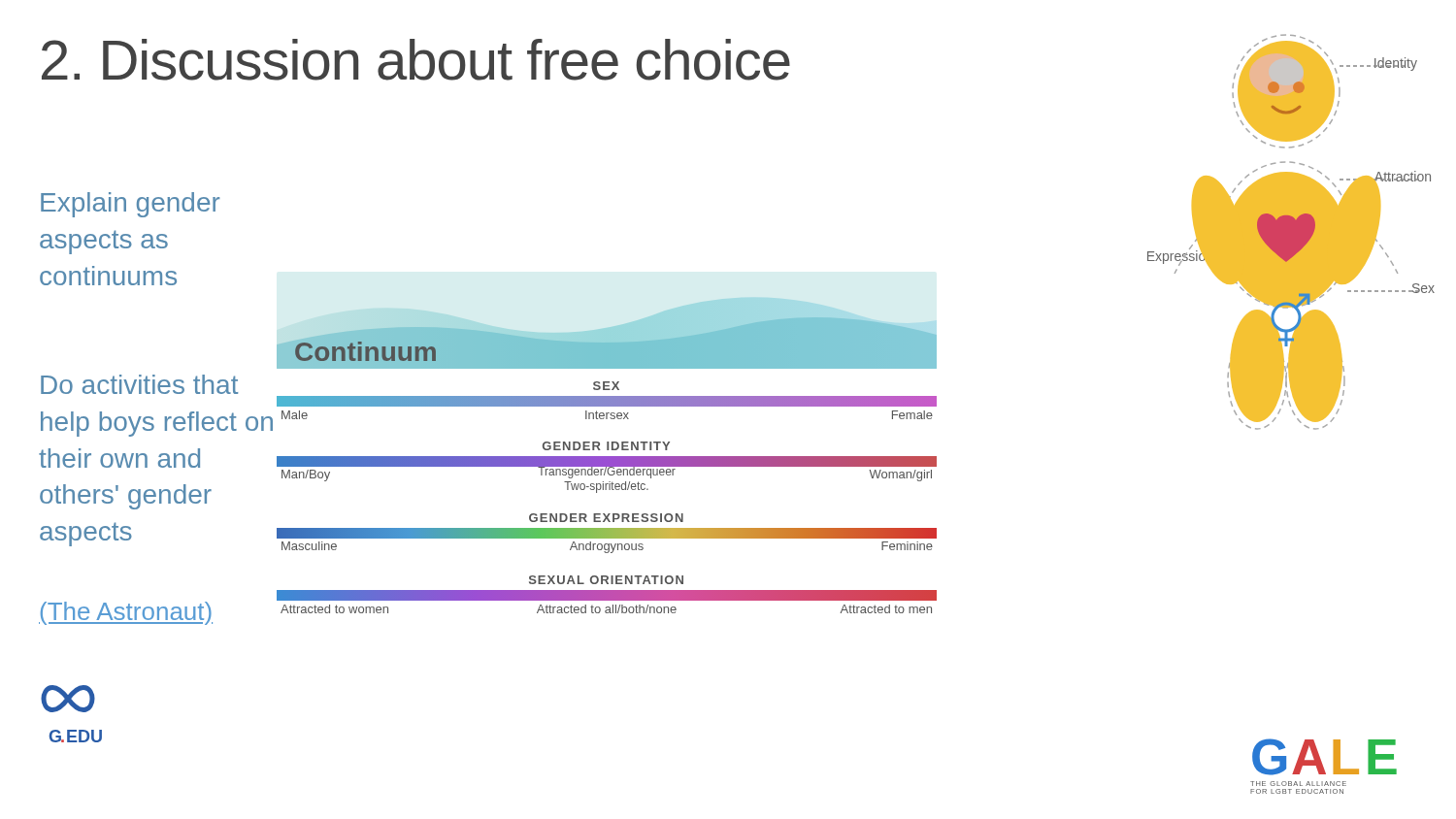Point to "(The Astronaut)"
The height and width of the screenshot is (819, 1456).
tap(126, 611)
